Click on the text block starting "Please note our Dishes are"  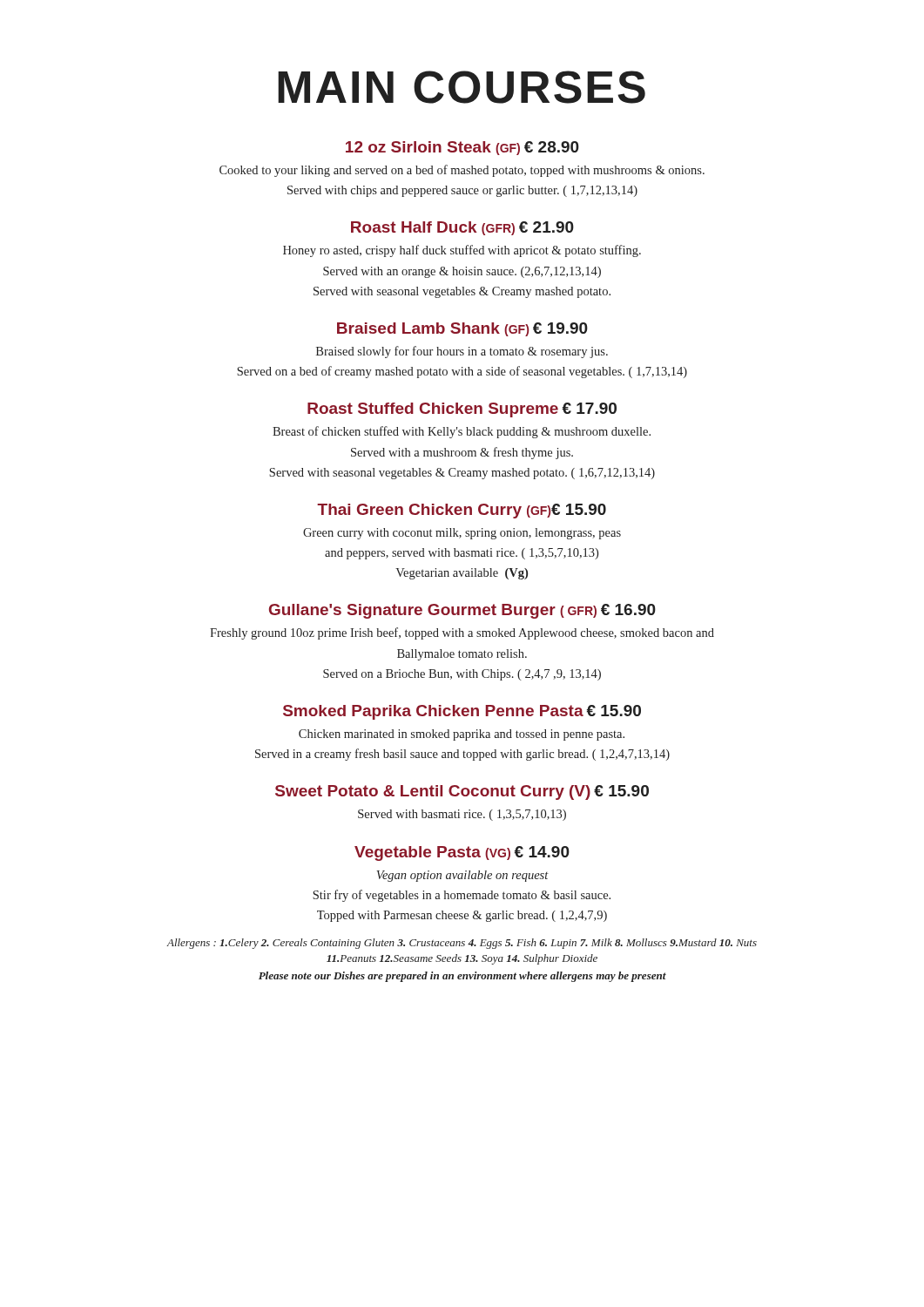point(462,976)
